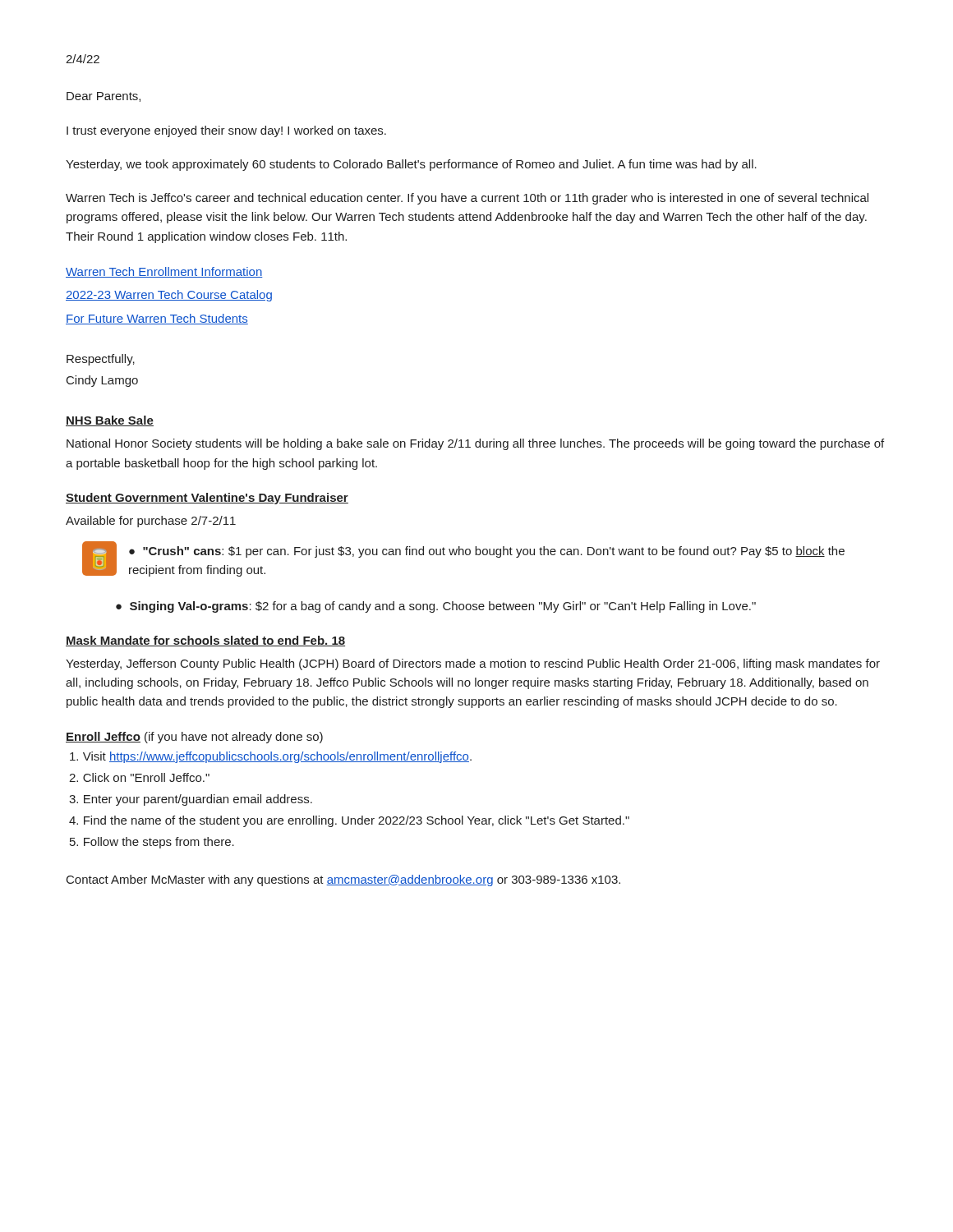This screenshot has width=953, height=1232.
Task: Navigate to the text block starting "Visit https://www.jeffcopublicschools.org/schools/enrollment/enrolljeffco."
Action: coord(271,756)
